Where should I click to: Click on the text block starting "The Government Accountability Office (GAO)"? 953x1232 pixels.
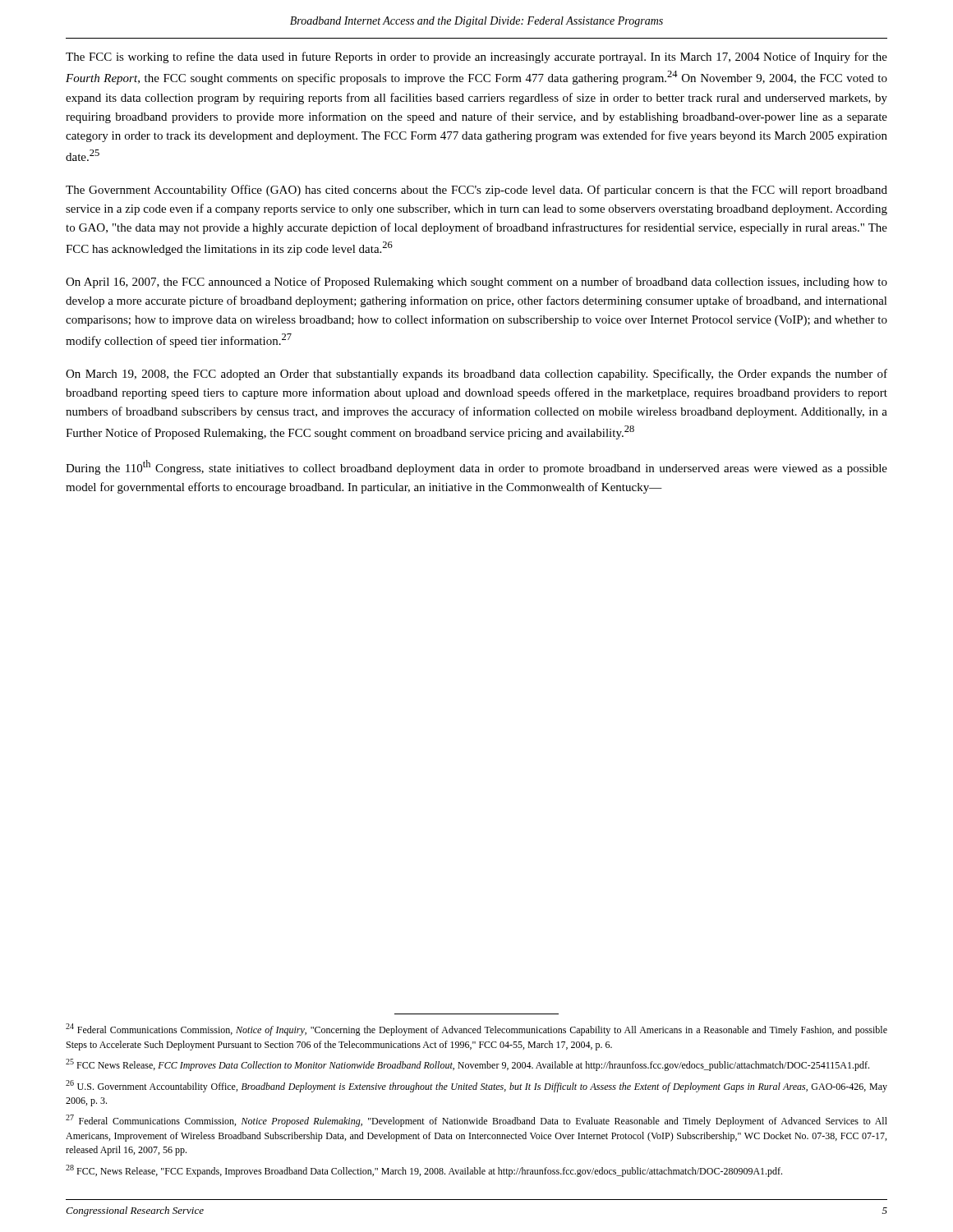coord(476,219)
